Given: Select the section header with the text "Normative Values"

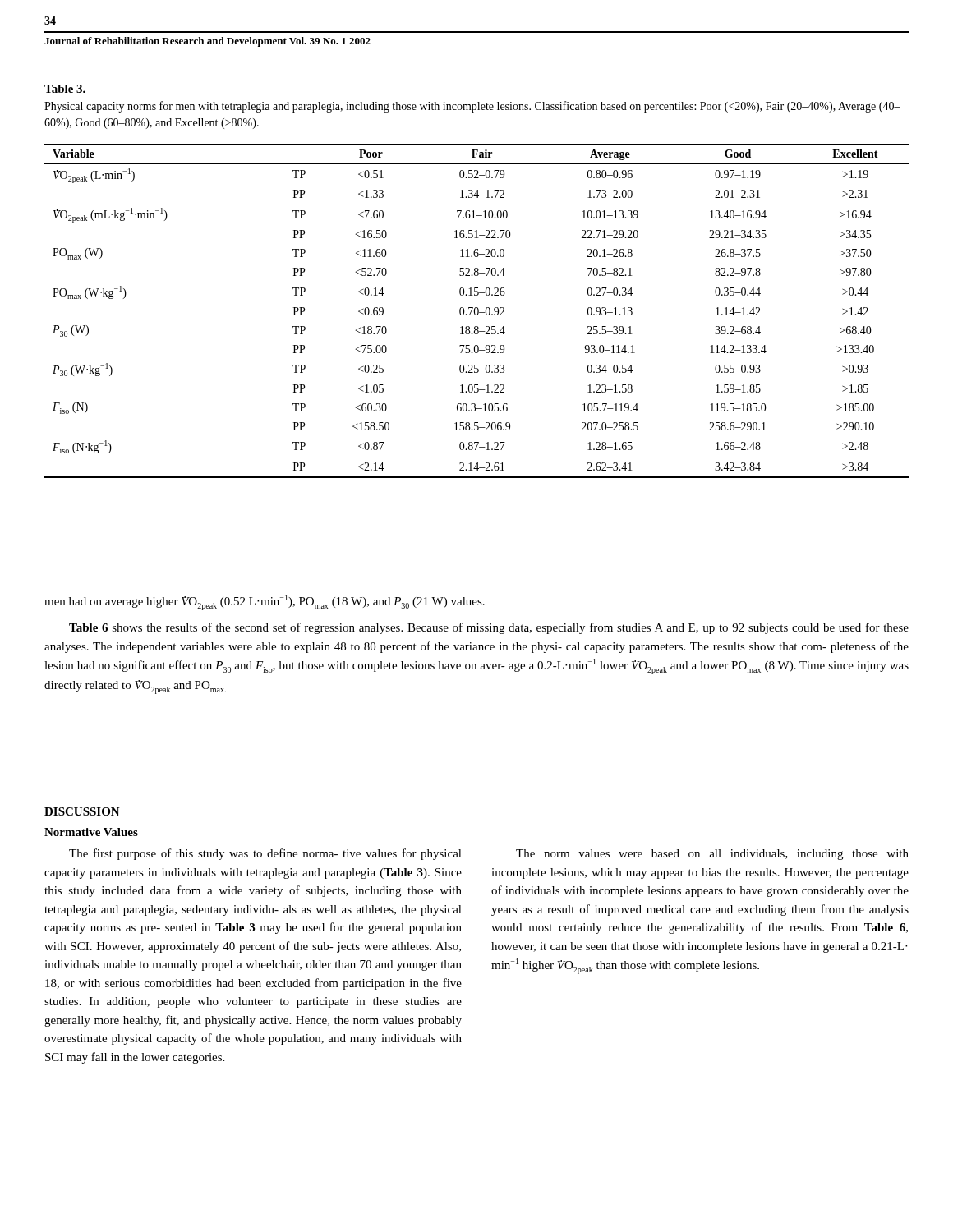Looking at the screenshot, I should tap(91, 832).
